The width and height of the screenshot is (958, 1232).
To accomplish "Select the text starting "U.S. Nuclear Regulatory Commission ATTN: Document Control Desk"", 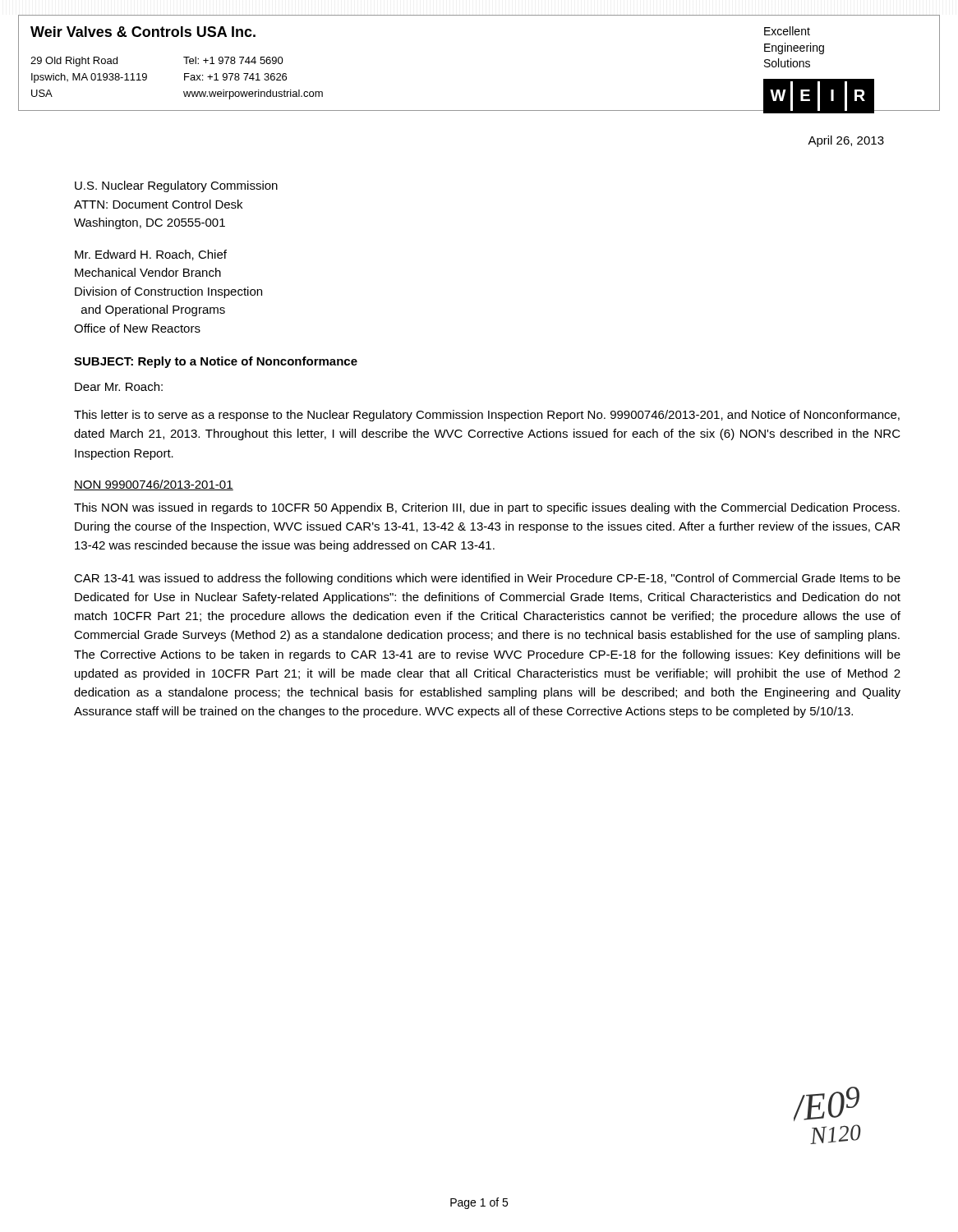I will pyautogui.click(x=176, y=204).
